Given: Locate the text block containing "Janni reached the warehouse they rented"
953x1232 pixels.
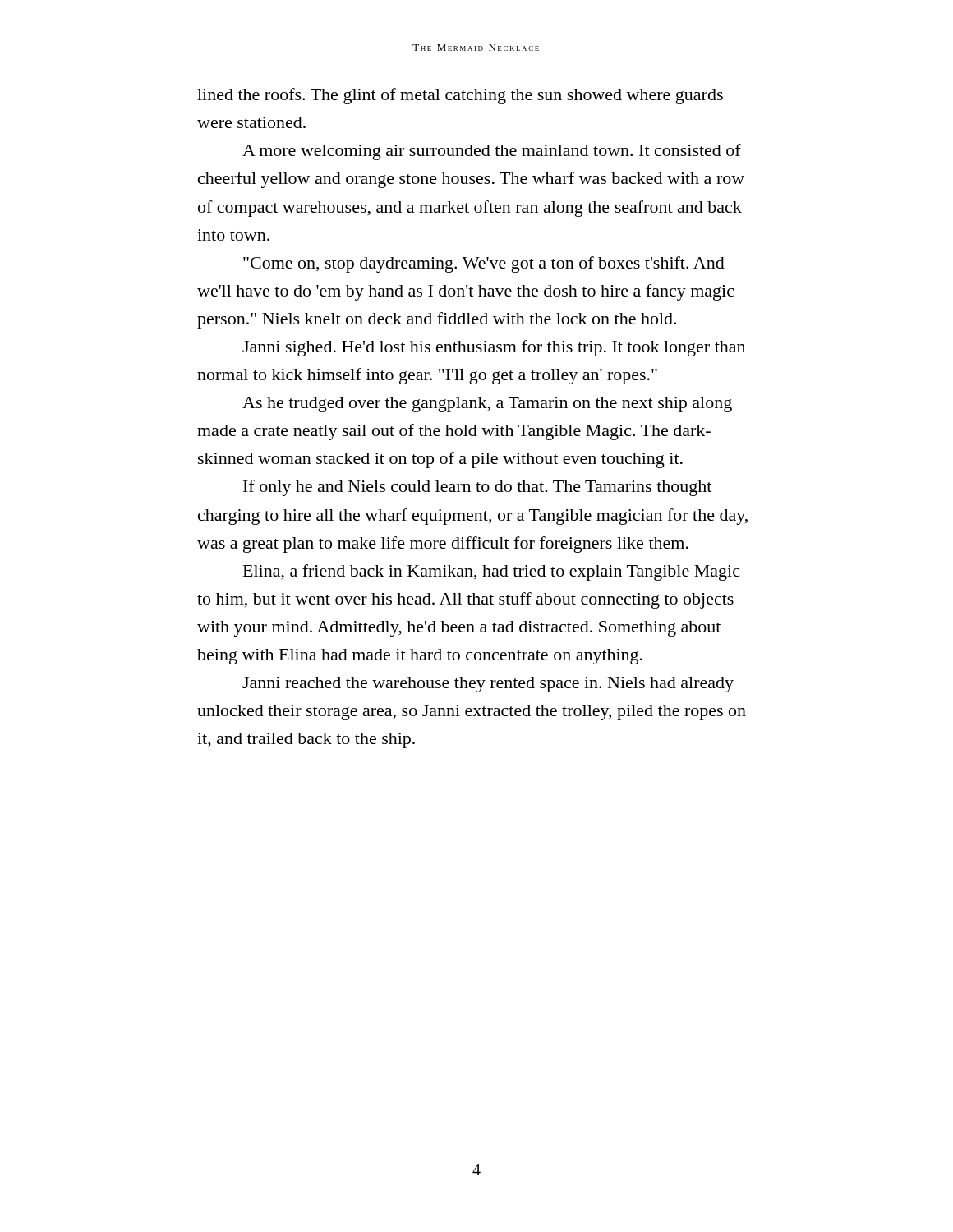Looking at the screenshot, I should 476,711.
